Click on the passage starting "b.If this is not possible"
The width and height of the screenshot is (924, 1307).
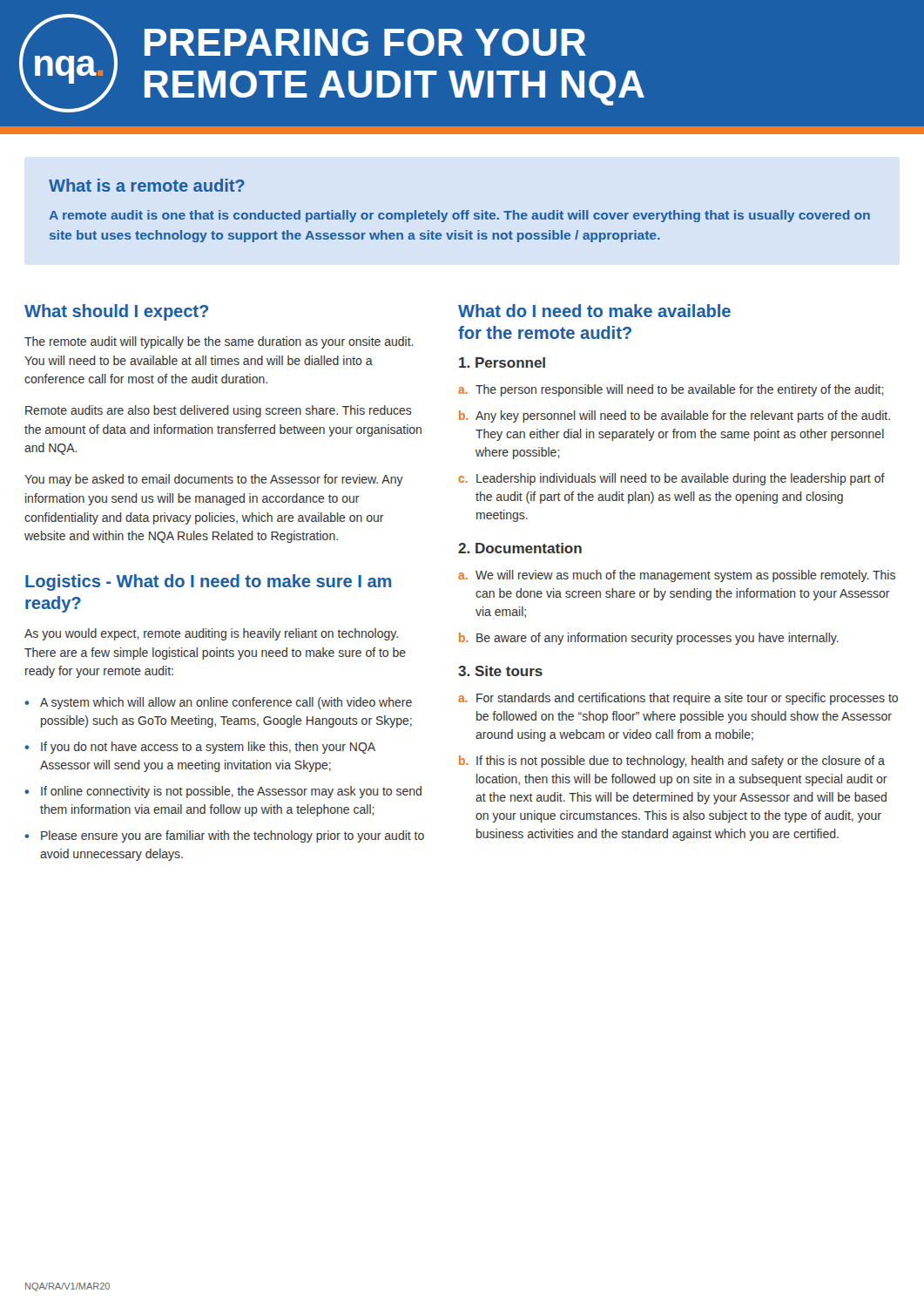[673, 796]
